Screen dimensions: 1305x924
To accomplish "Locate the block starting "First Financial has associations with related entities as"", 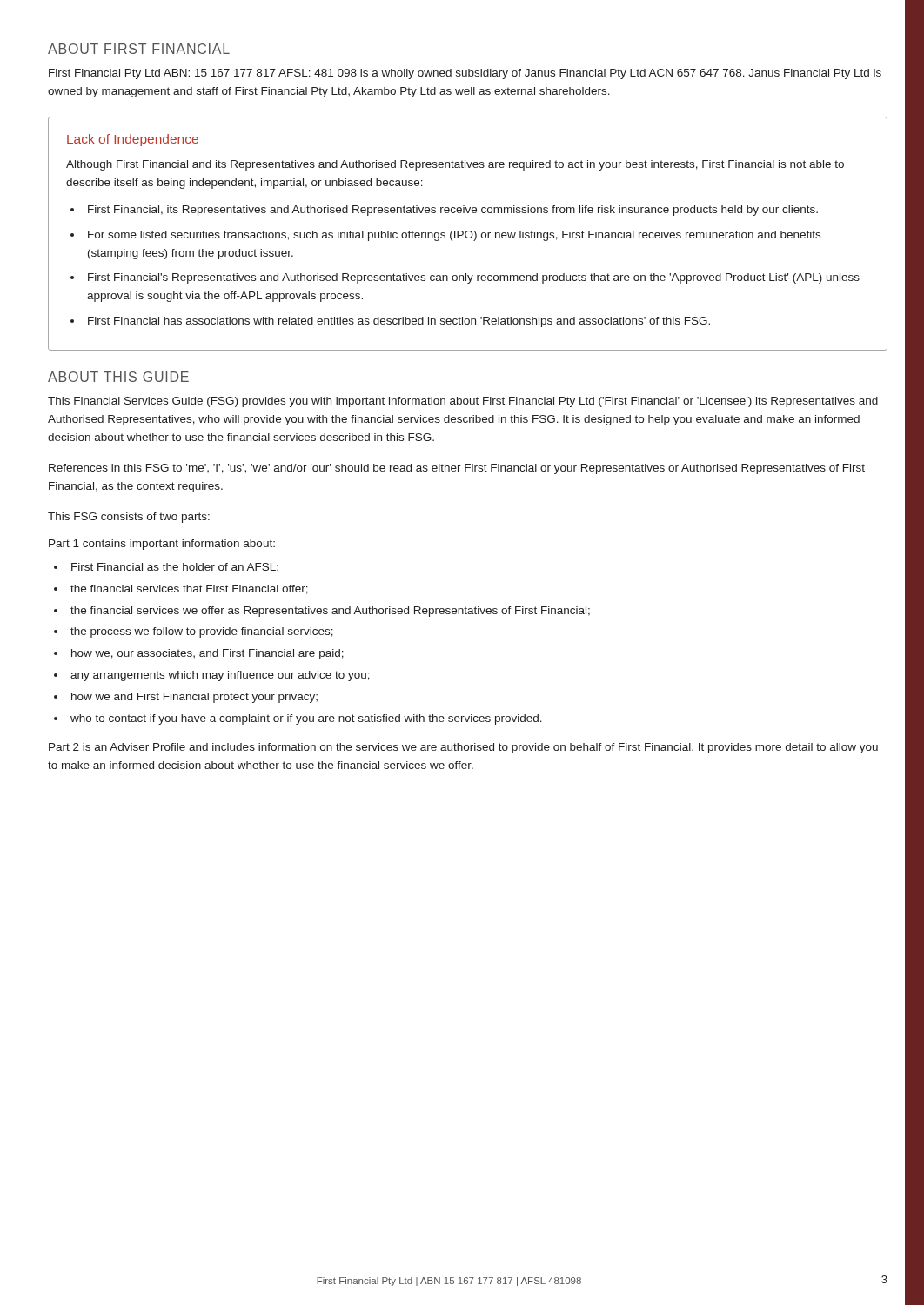I will click(476, 322).
